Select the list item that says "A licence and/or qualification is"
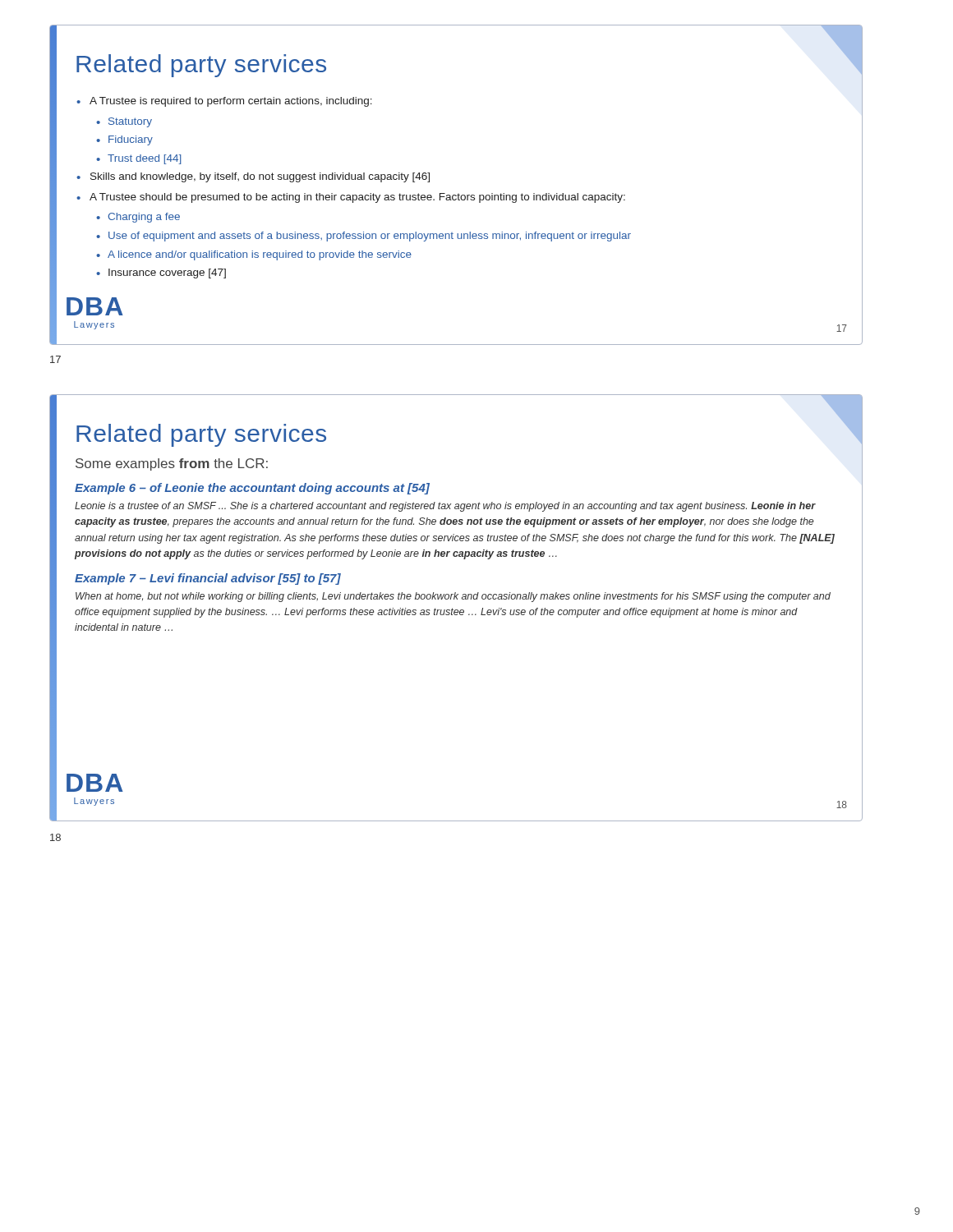 (x=260, y=254)
